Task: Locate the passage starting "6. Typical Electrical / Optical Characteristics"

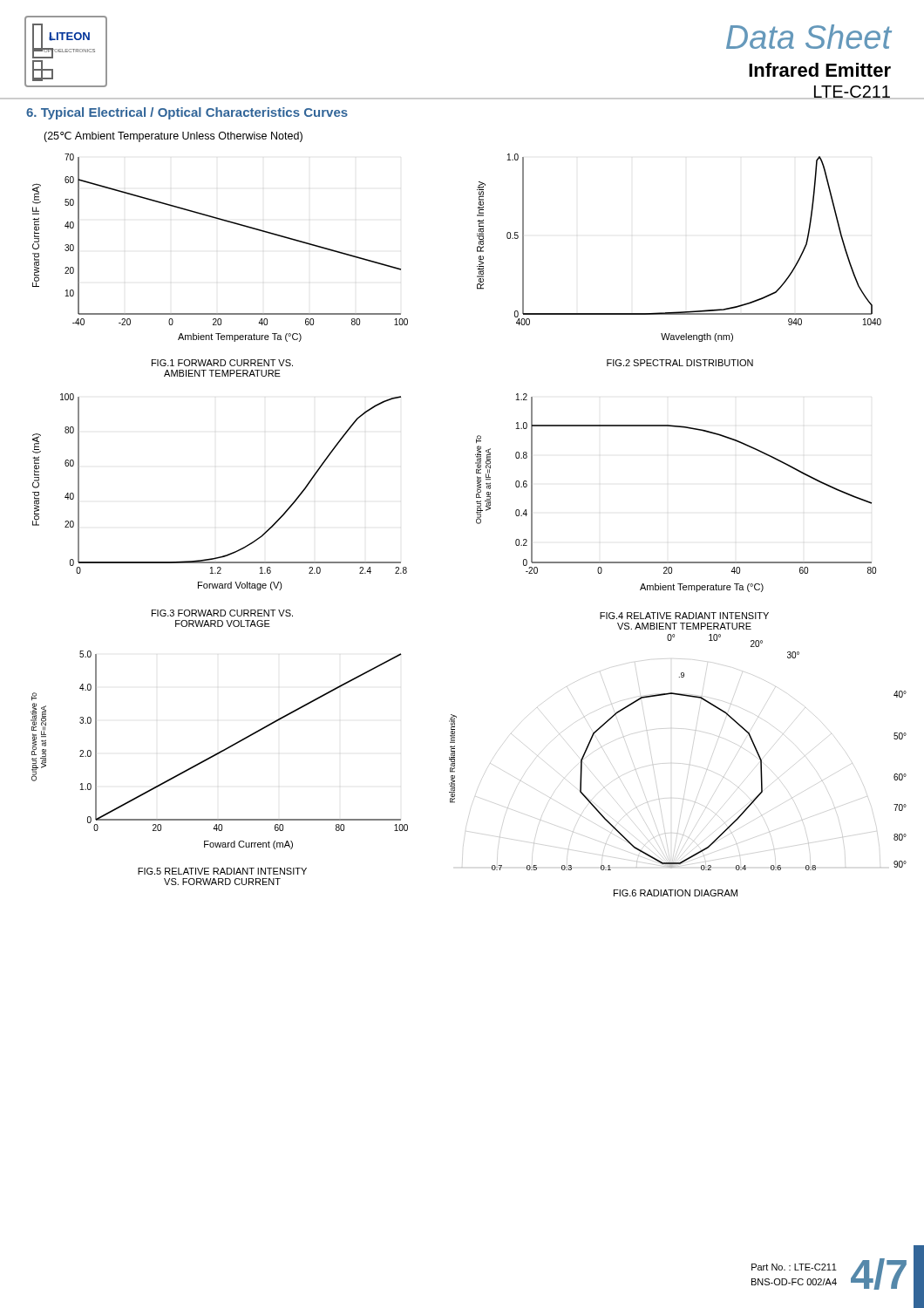Action: click(x=187, y=112)
